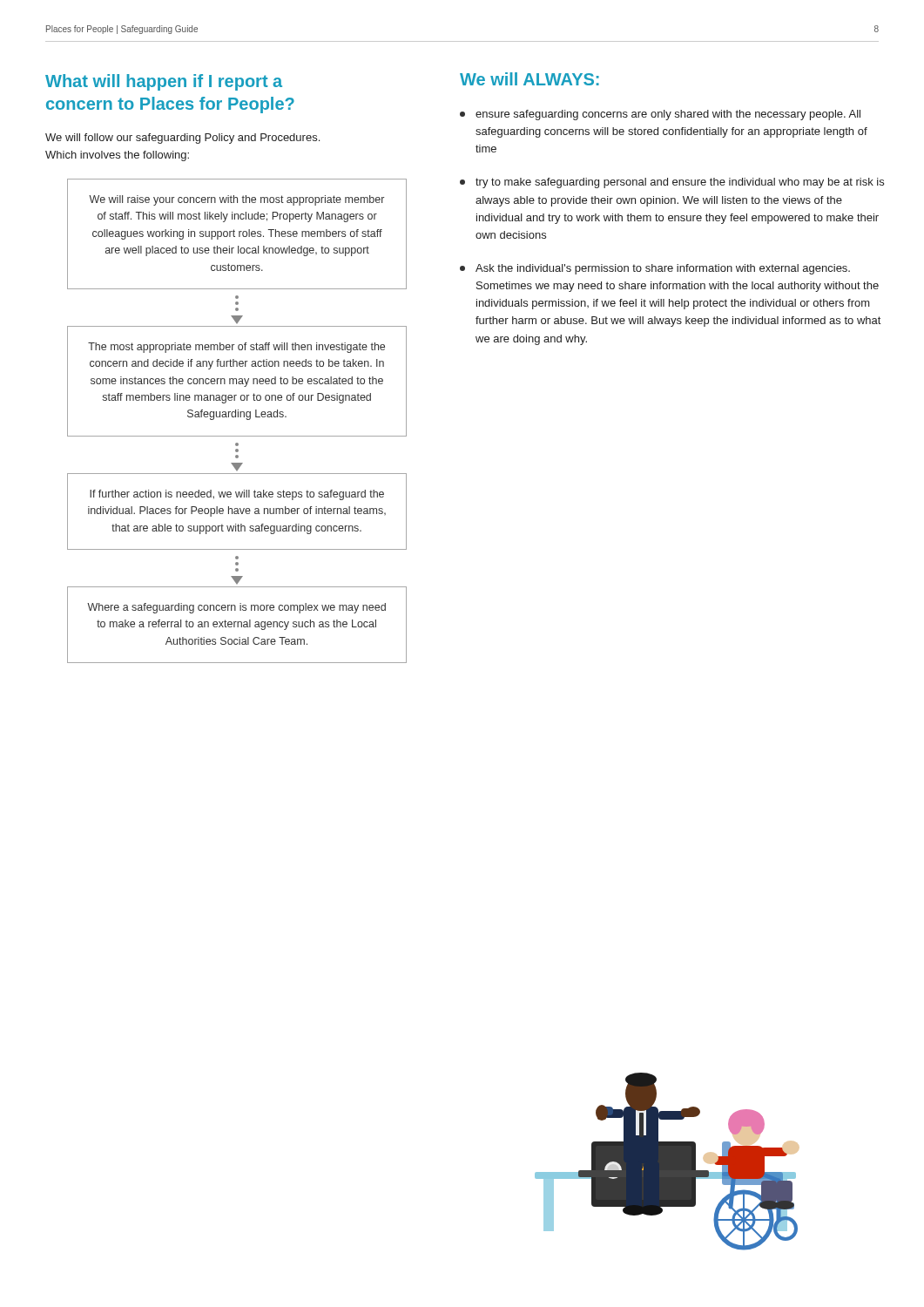Where does it say "We will ALWAYS:"?
This screenshot has height=1307, width=924.
(x=530, y=79)
